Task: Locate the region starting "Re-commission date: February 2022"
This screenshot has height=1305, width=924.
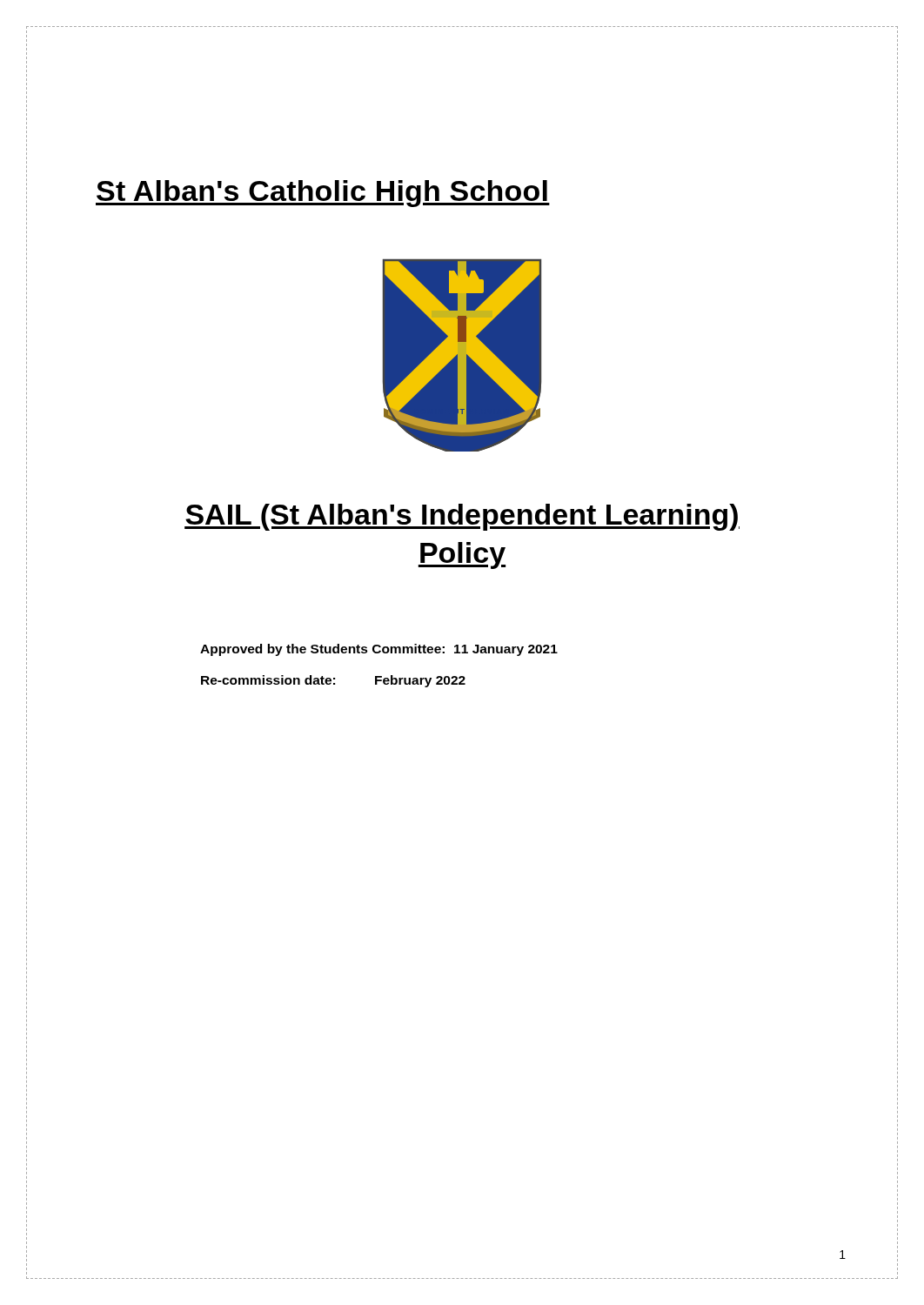Action: pyautogui.click(x=333, y=681)
